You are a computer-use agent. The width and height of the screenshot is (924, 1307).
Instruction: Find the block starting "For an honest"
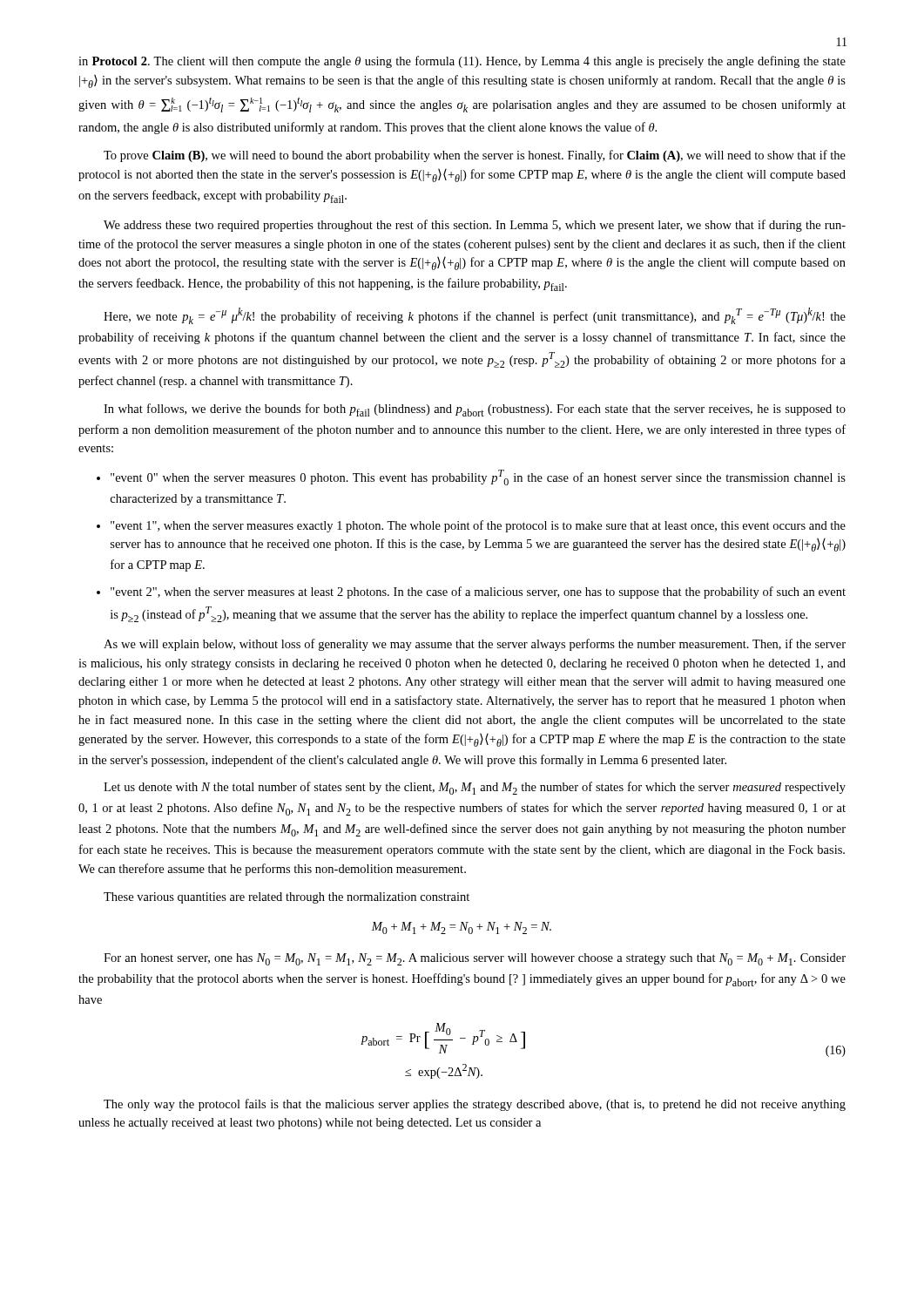pos(462,978)
